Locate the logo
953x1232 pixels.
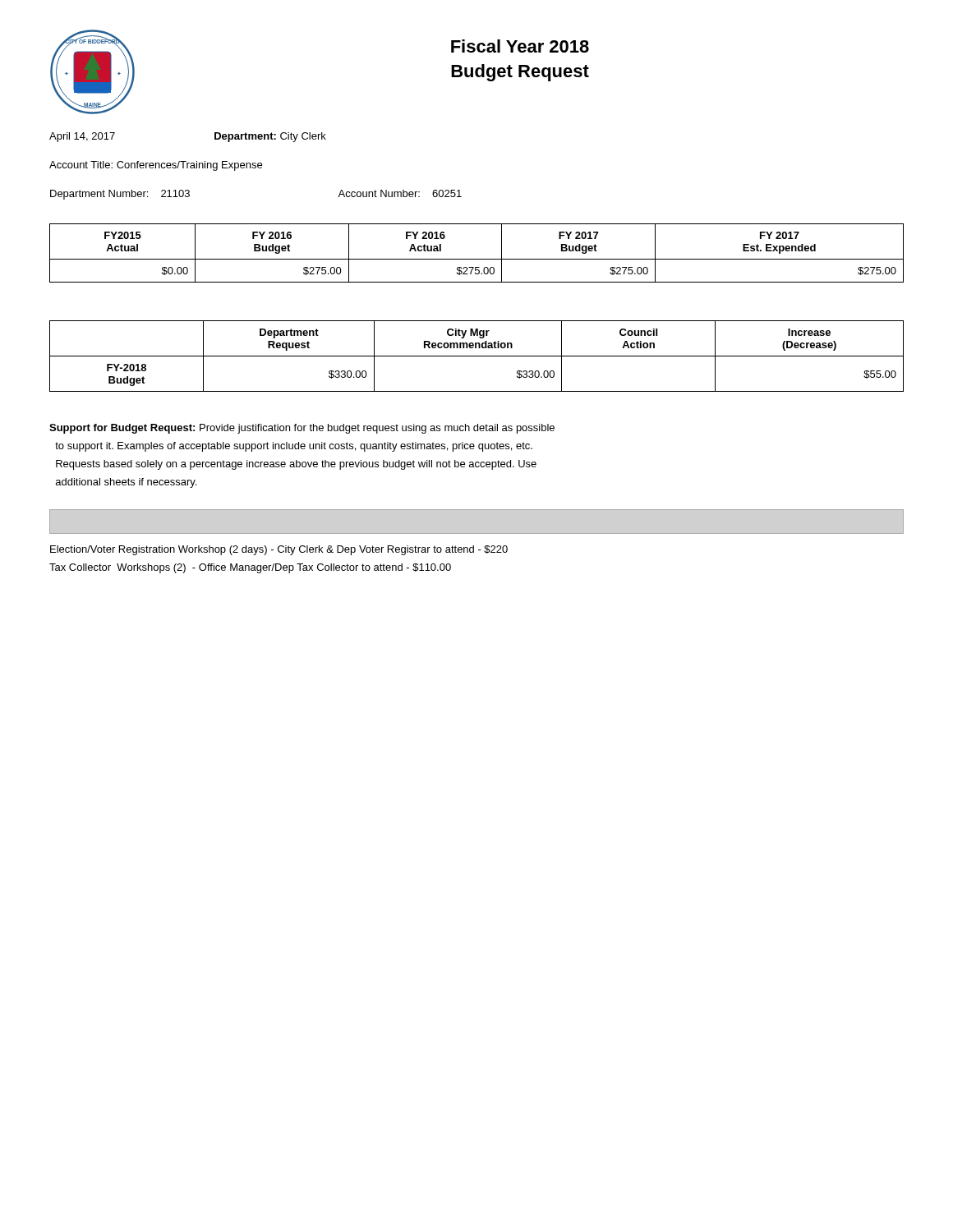coord(92,72)
